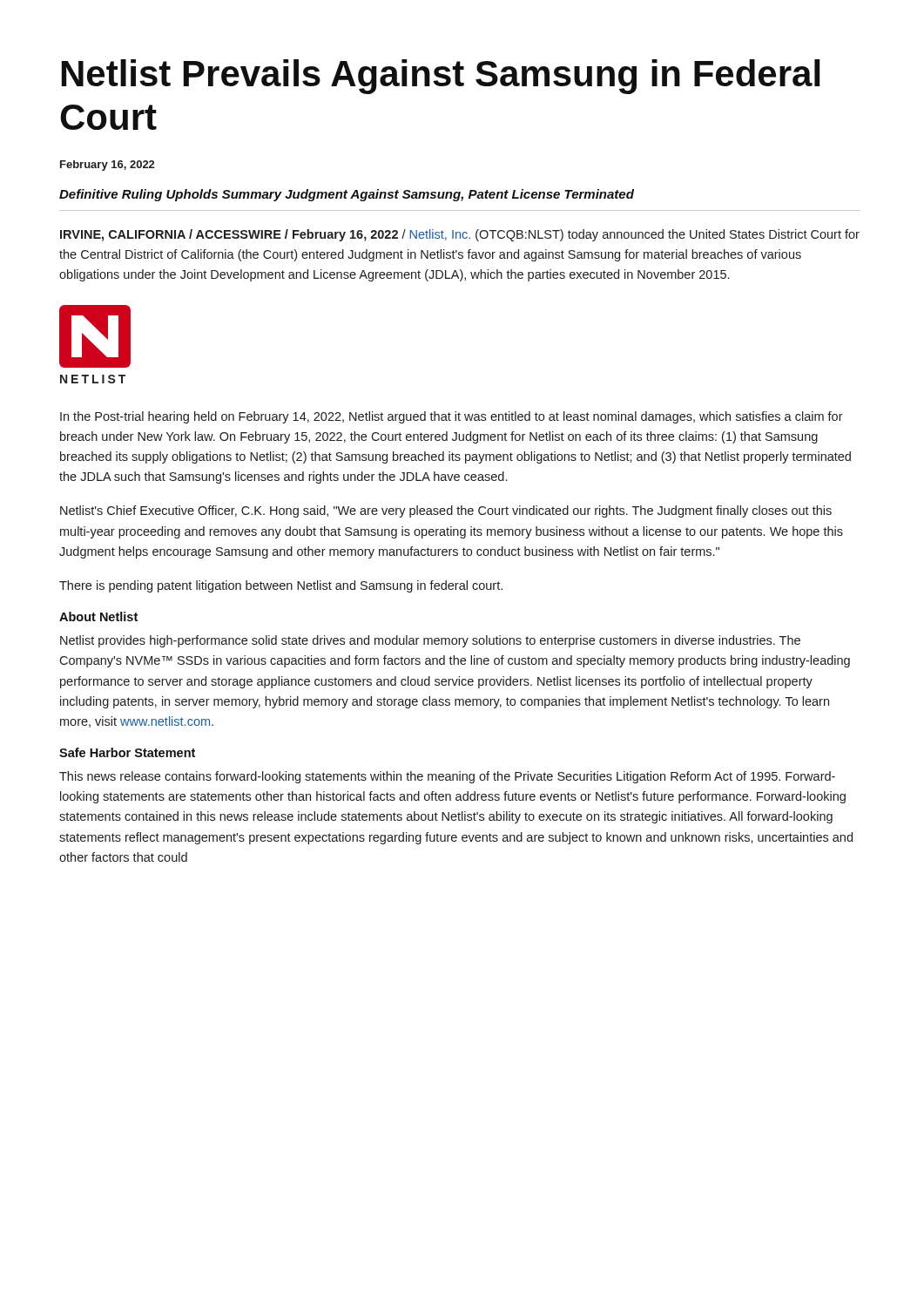The image size is (924, 1307).
Task: Locate the text block with the text "Netlist's Chief Executive"
Action: coord(451,531)
